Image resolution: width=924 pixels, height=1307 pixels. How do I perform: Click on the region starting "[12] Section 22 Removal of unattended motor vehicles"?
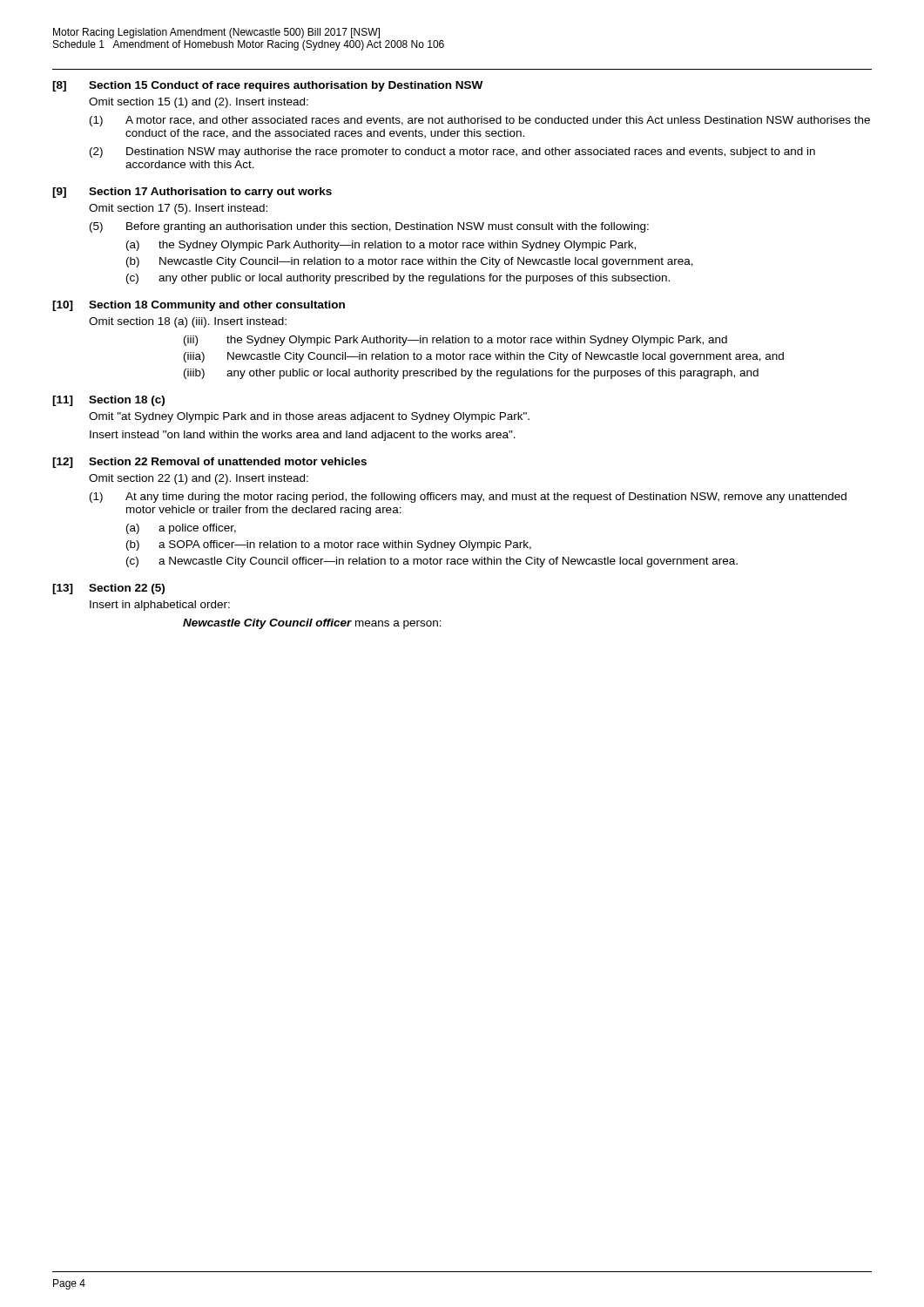(210, 461)
